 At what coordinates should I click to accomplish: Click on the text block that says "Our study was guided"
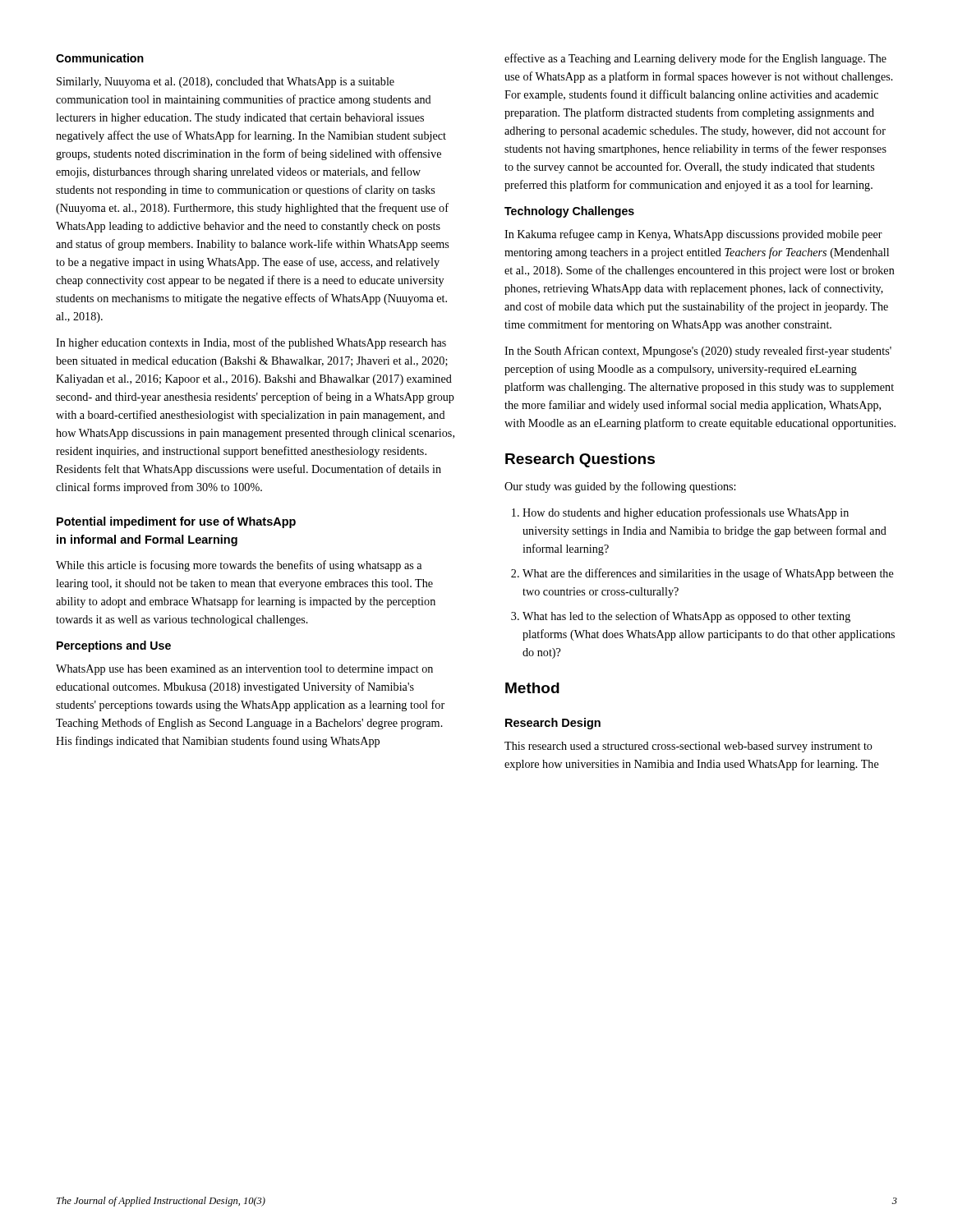(x=701, y=487)
